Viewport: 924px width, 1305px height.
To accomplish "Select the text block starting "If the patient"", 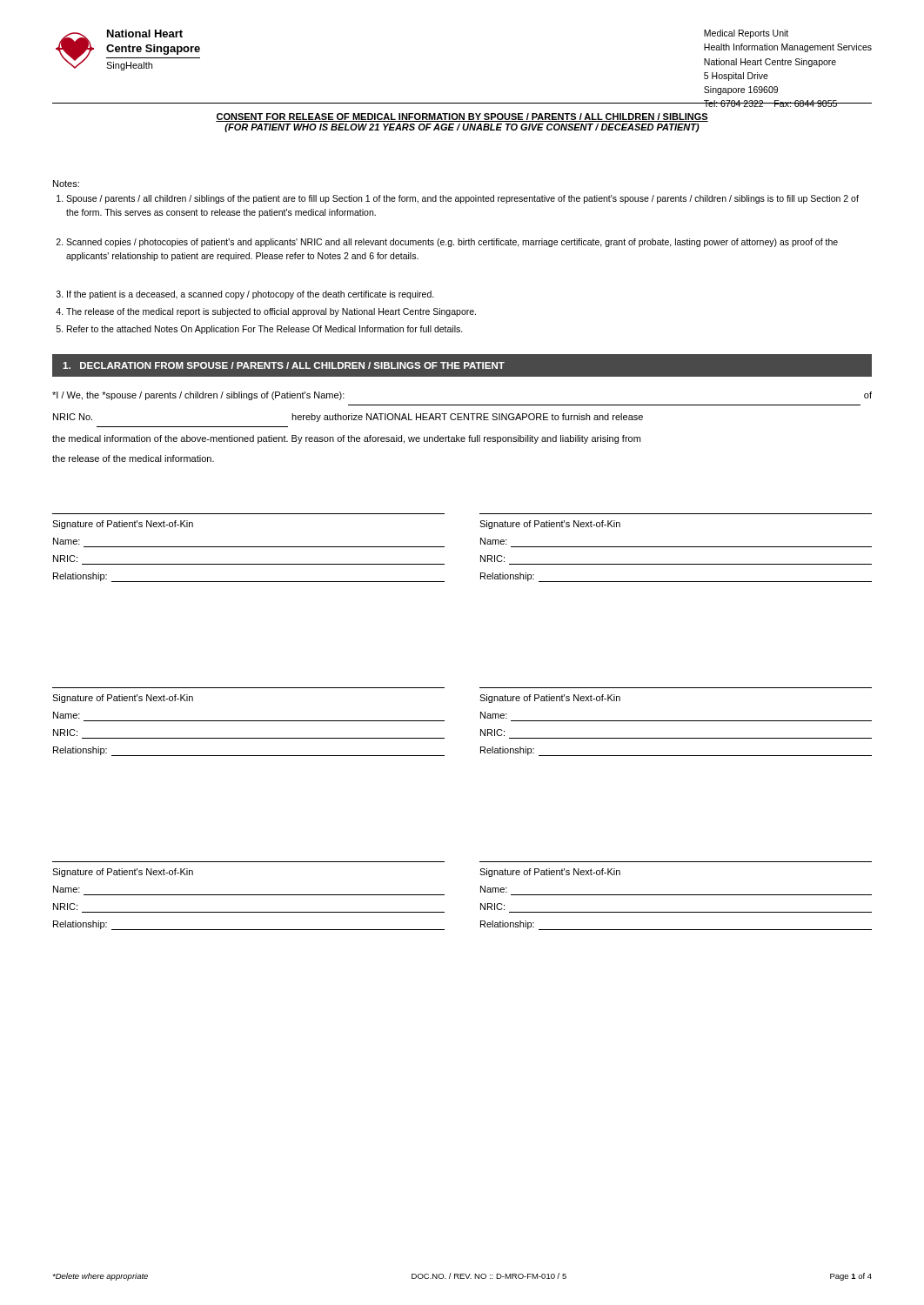I will click(x=251, y=295).
